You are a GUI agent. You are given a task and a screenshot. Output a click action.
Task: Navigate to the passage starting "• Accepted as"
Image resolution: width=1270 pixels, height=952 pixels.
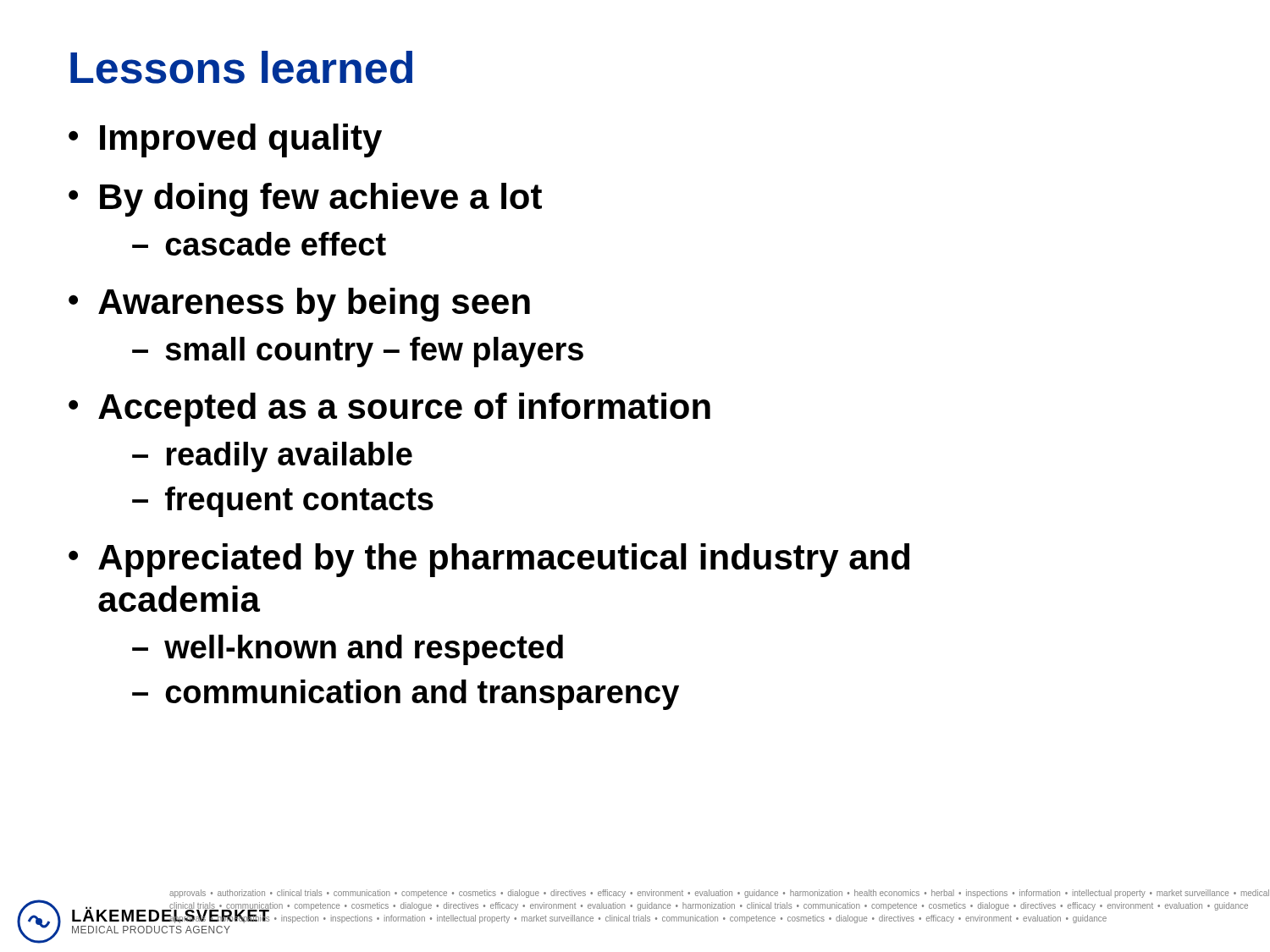(390, 408)
